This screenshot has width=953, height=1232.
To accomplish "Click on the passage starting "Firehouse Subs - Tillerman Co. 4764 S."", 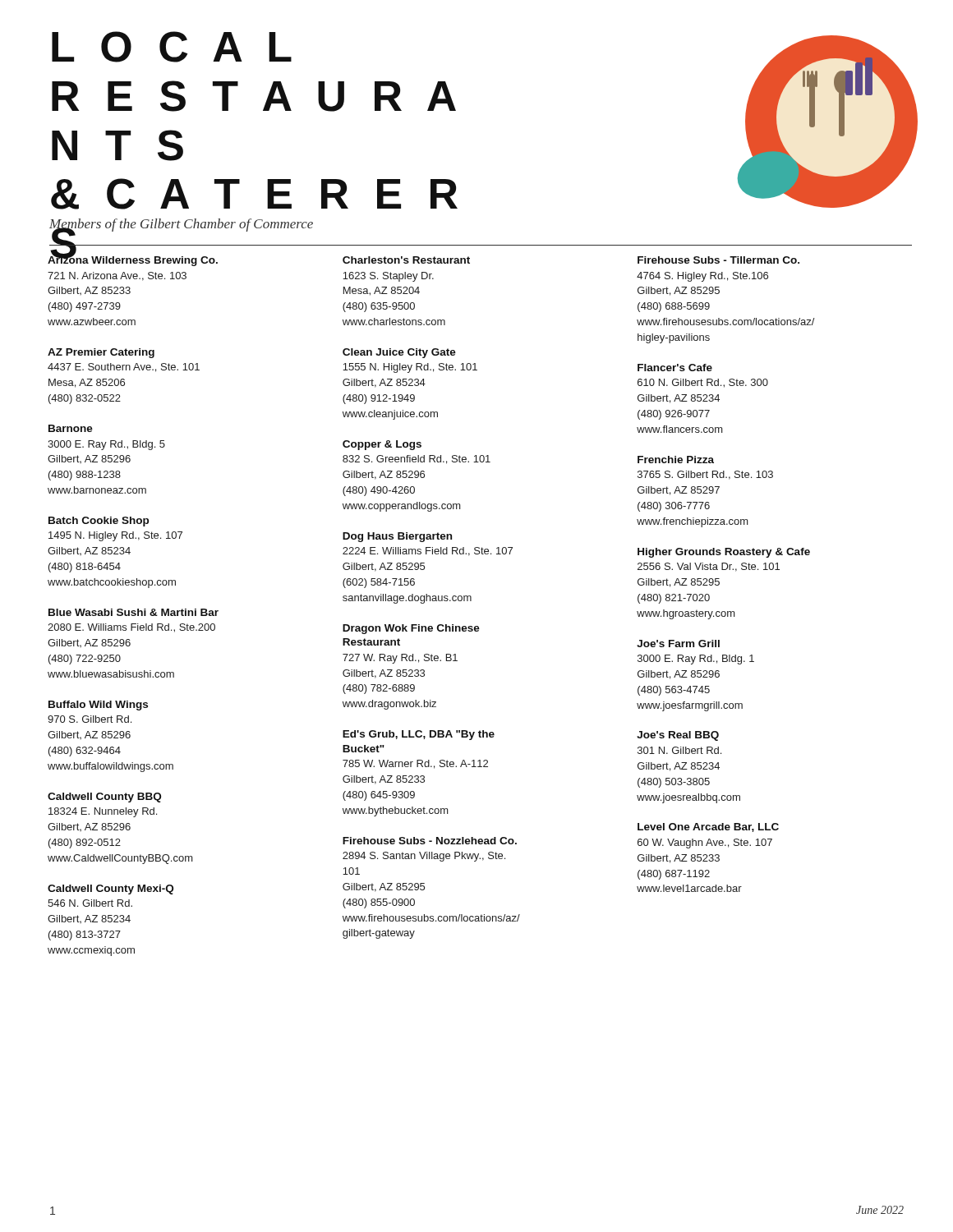I will [718, 260].
